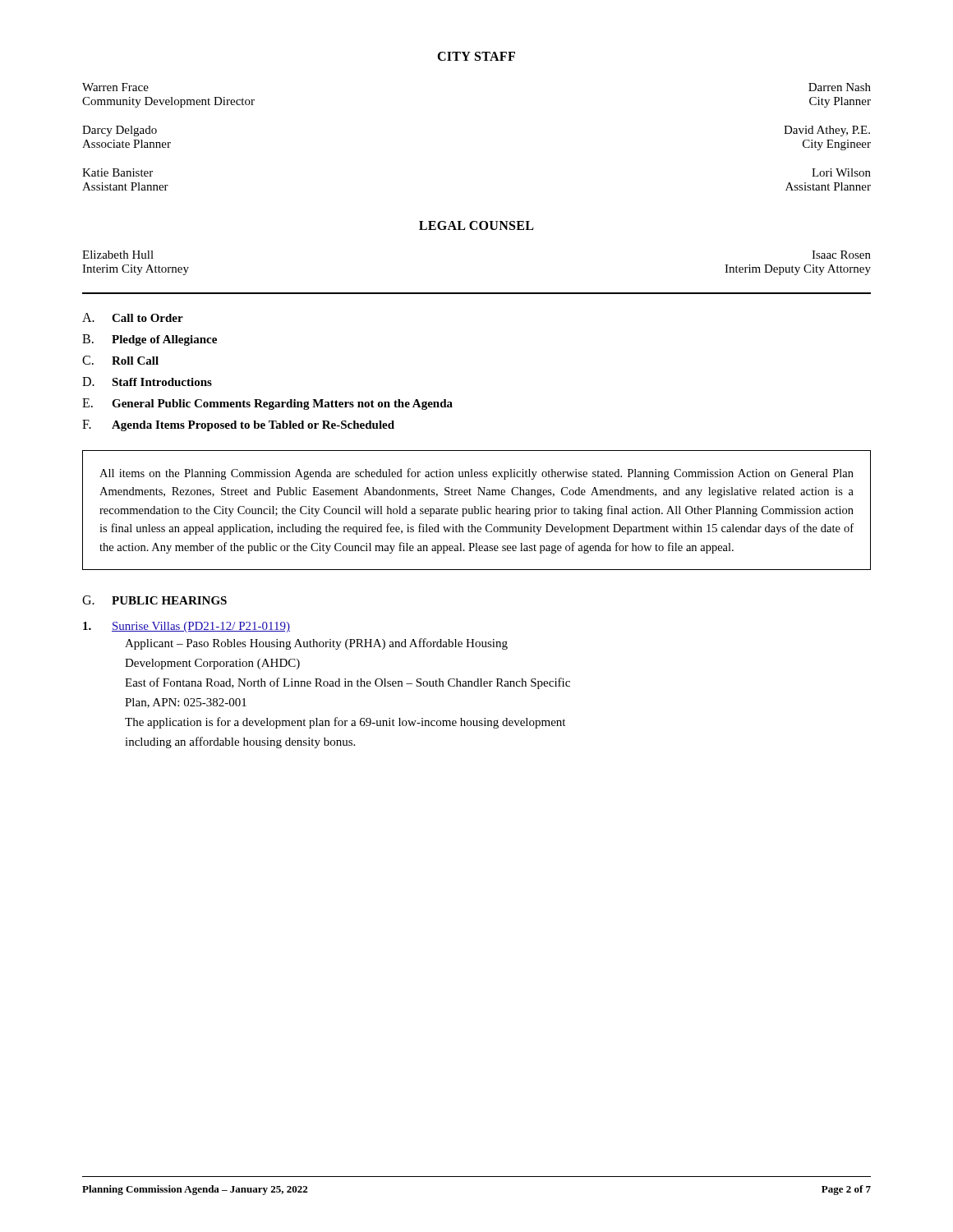Locate the section header with the text "LEGAL COUNSEL"

(x=476, y=225)
